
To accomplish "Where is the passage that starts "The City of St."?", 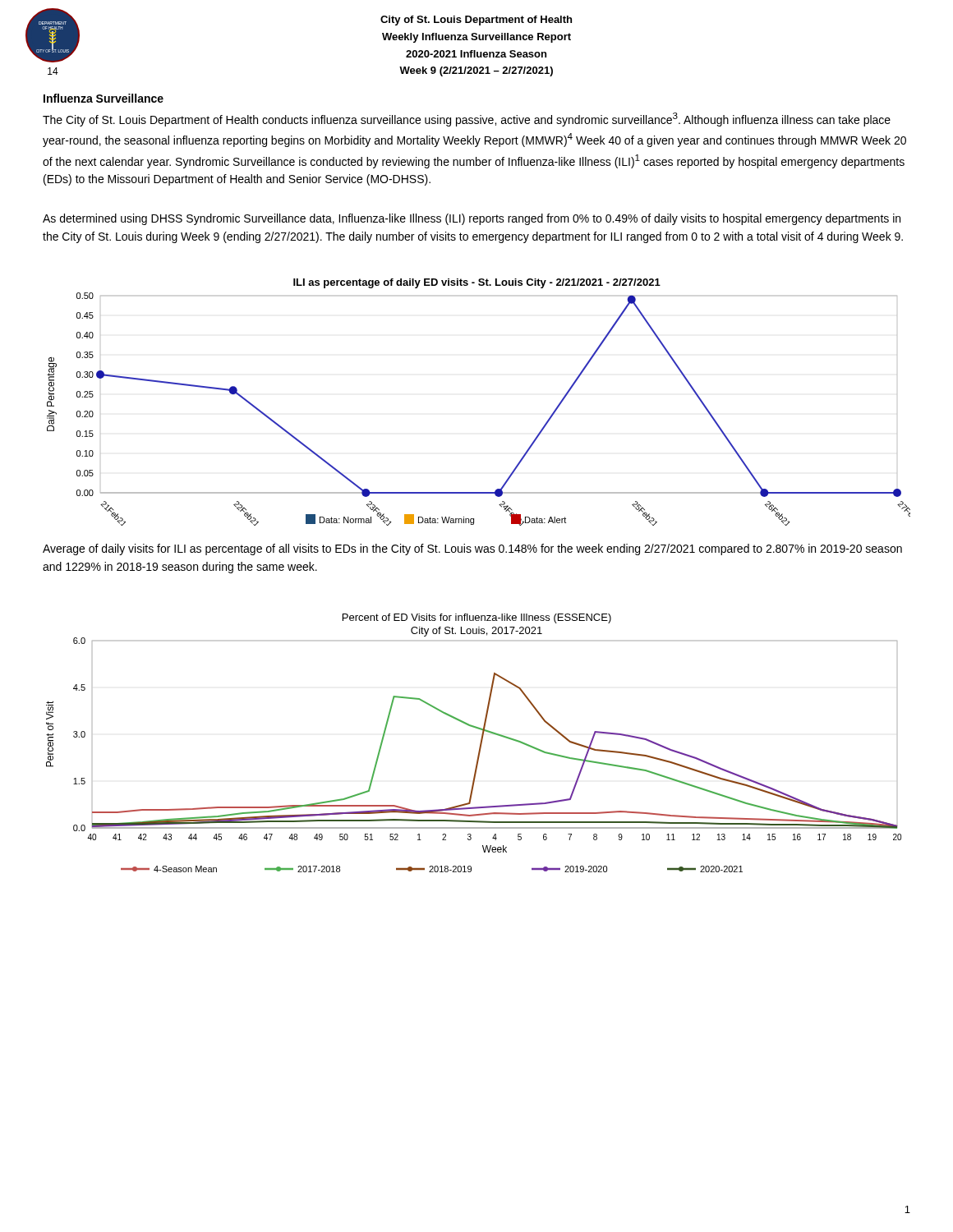I will [x=475, y=148].
